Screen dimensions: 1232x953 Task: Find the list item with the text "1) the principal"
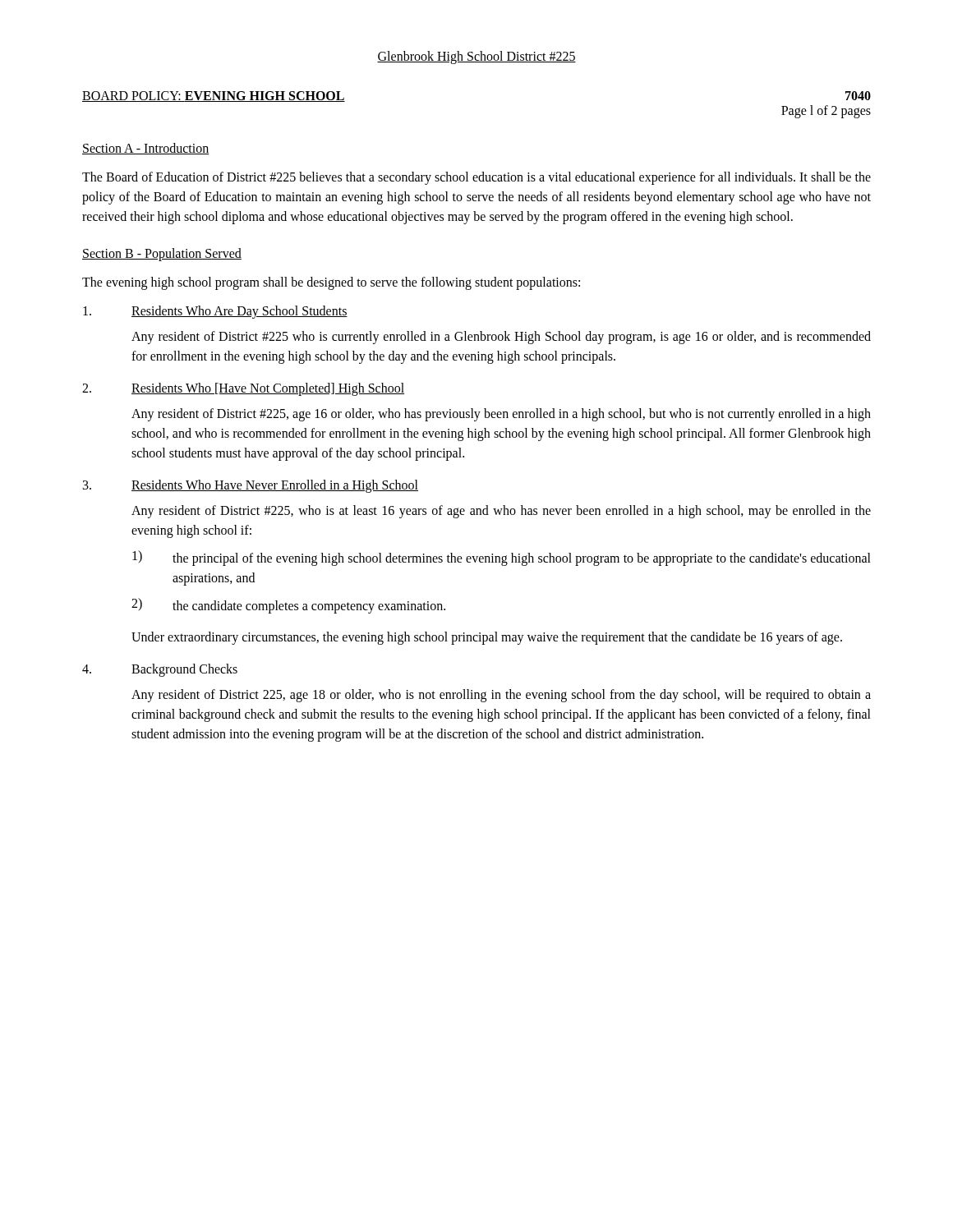pyautogui.click(x=501, y=568)
